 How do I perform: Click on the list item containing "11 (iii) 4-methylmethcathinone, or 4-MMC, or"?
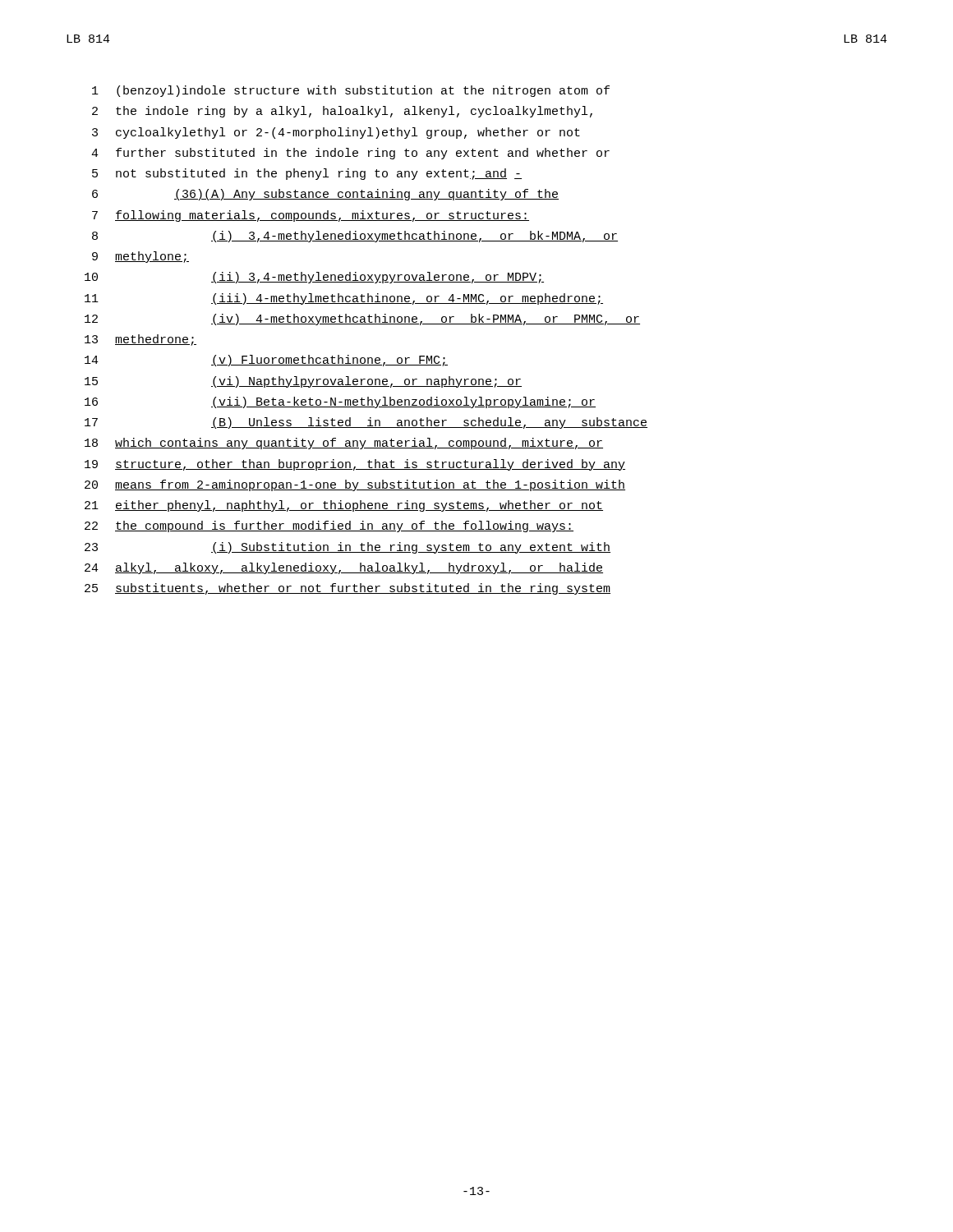pos(476,299)
